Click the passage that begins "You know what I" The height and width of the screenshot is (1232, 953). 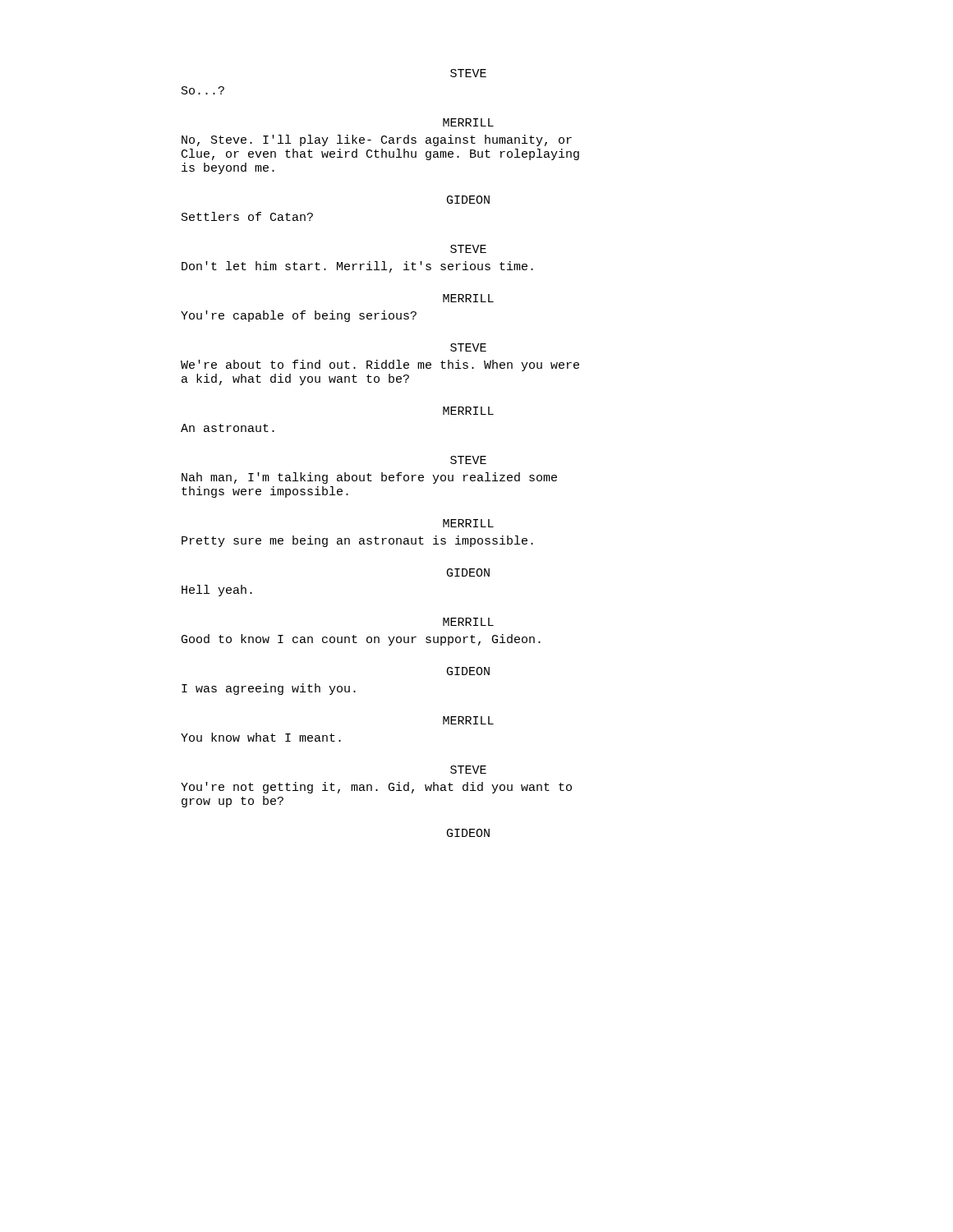pos(262,739)
